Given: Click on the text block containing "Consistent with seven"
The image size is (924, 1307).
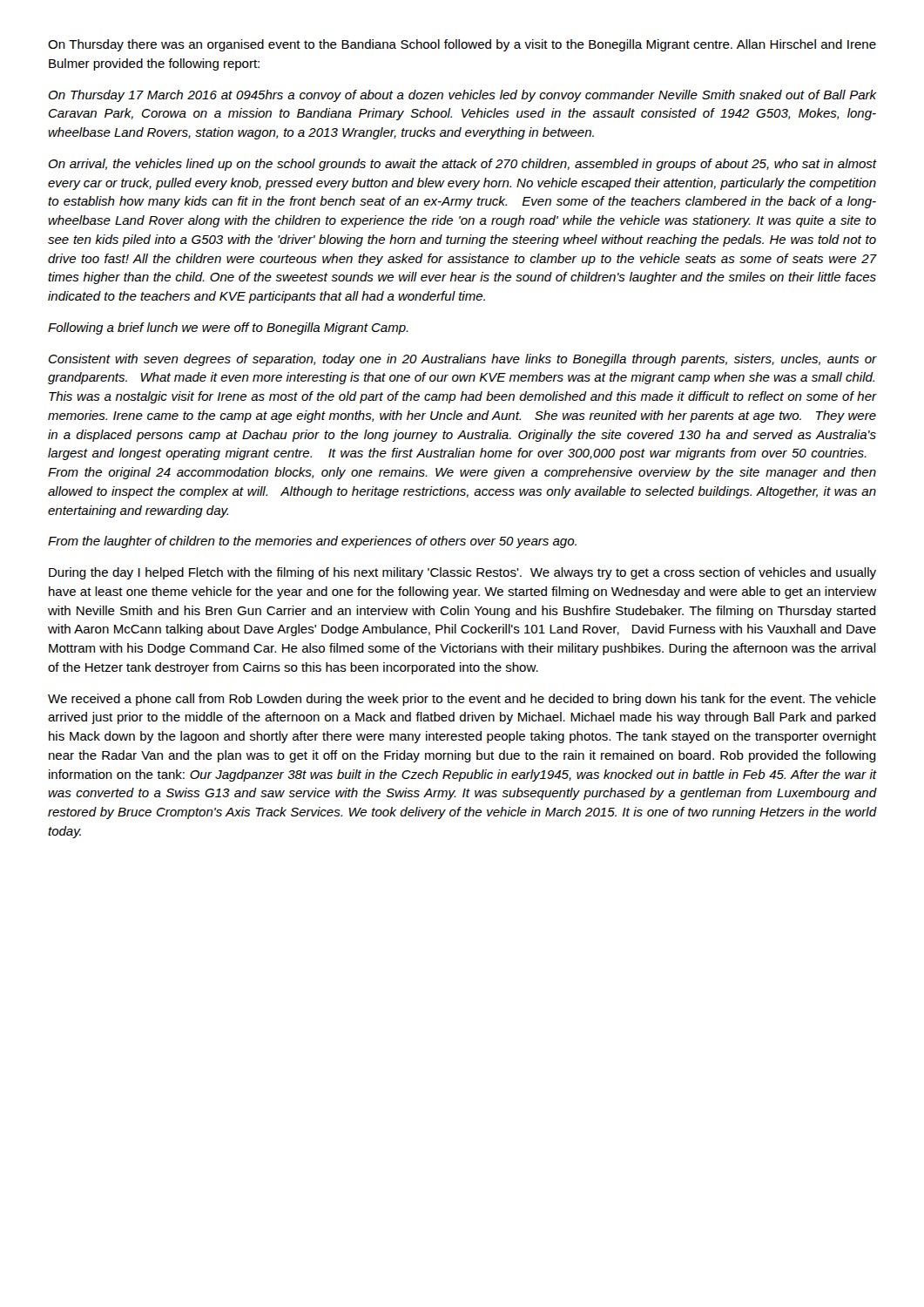Looking at the screenshot, I should coord(462,434).
